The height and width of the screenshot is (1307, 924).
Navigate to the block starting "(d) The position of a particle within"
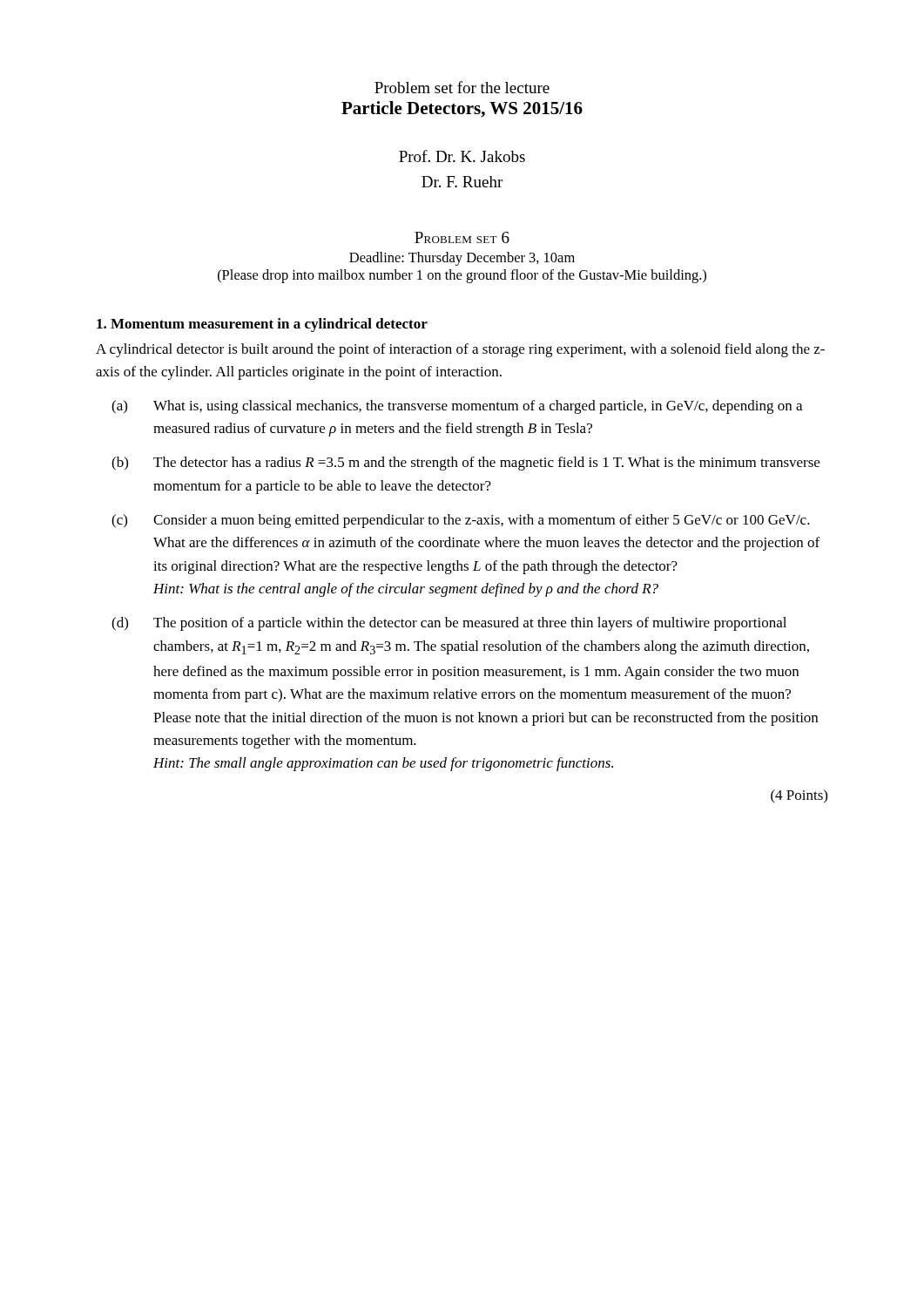462,694
